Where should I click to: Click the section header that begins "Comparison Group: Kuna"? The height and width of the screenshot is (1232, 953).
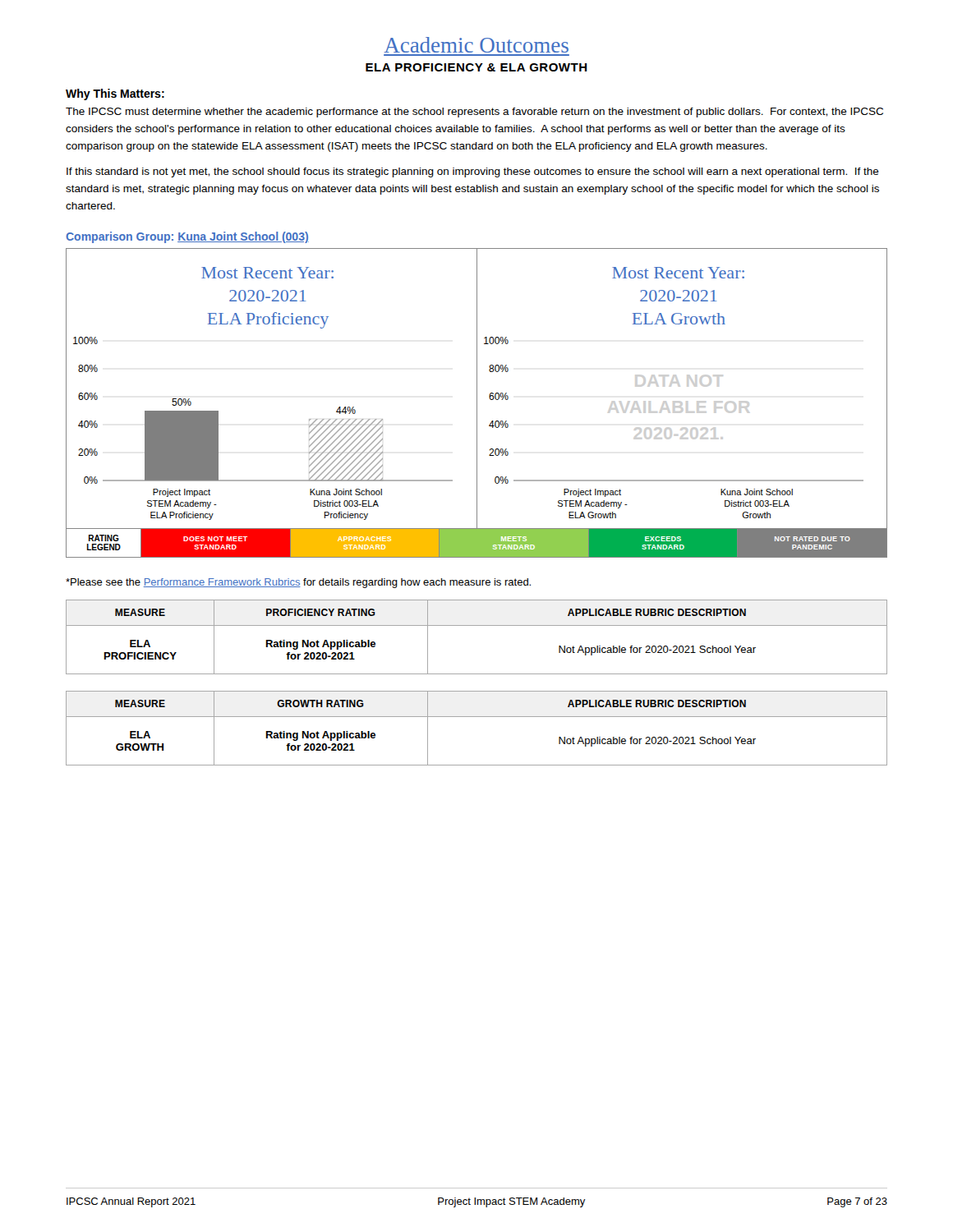pos(187,236)
